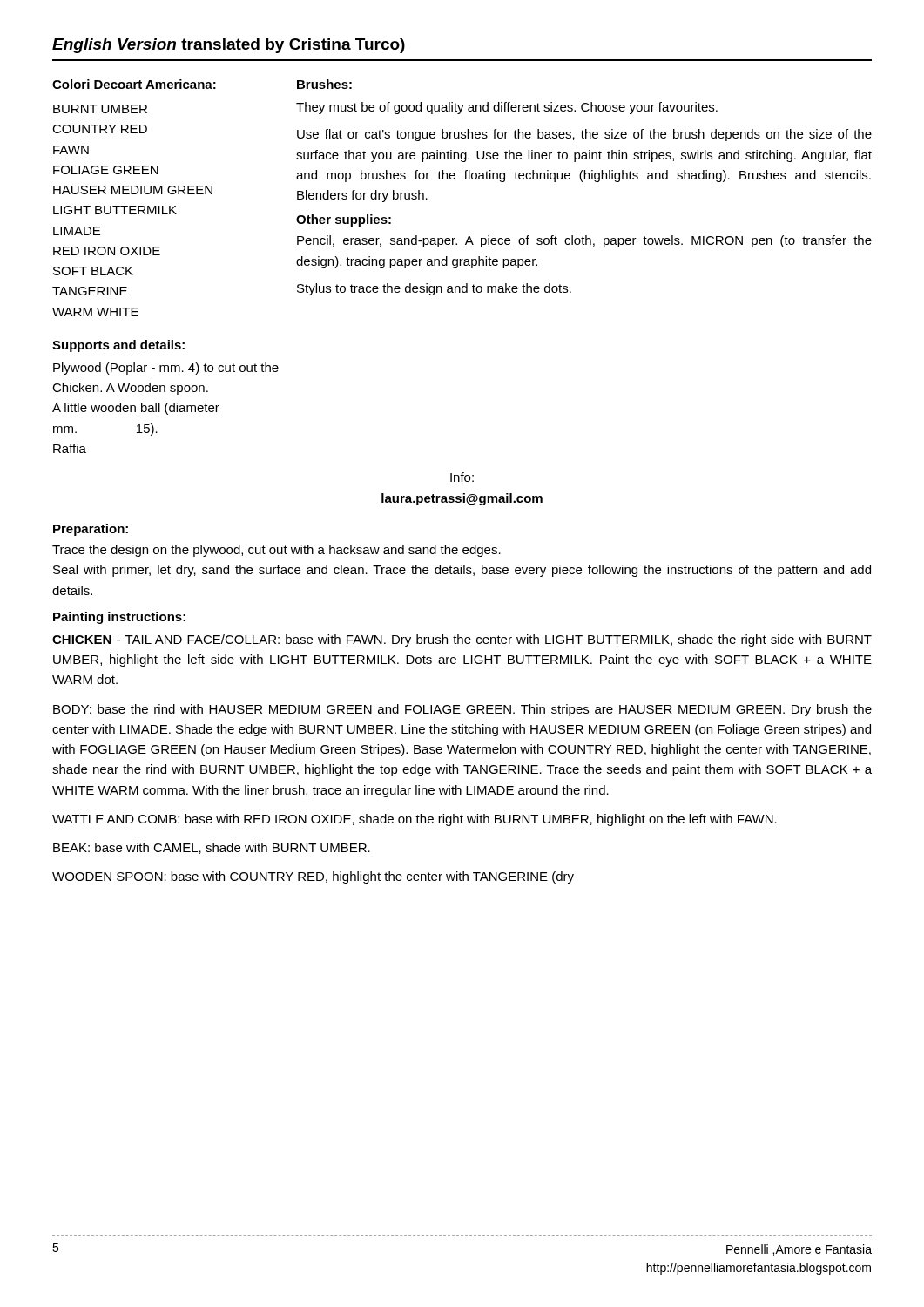The width and height of the screenshot is (924, 1307).
Task: Click the passage that begins "Plywood (Poplar -"
Action: tap(166, 408)
